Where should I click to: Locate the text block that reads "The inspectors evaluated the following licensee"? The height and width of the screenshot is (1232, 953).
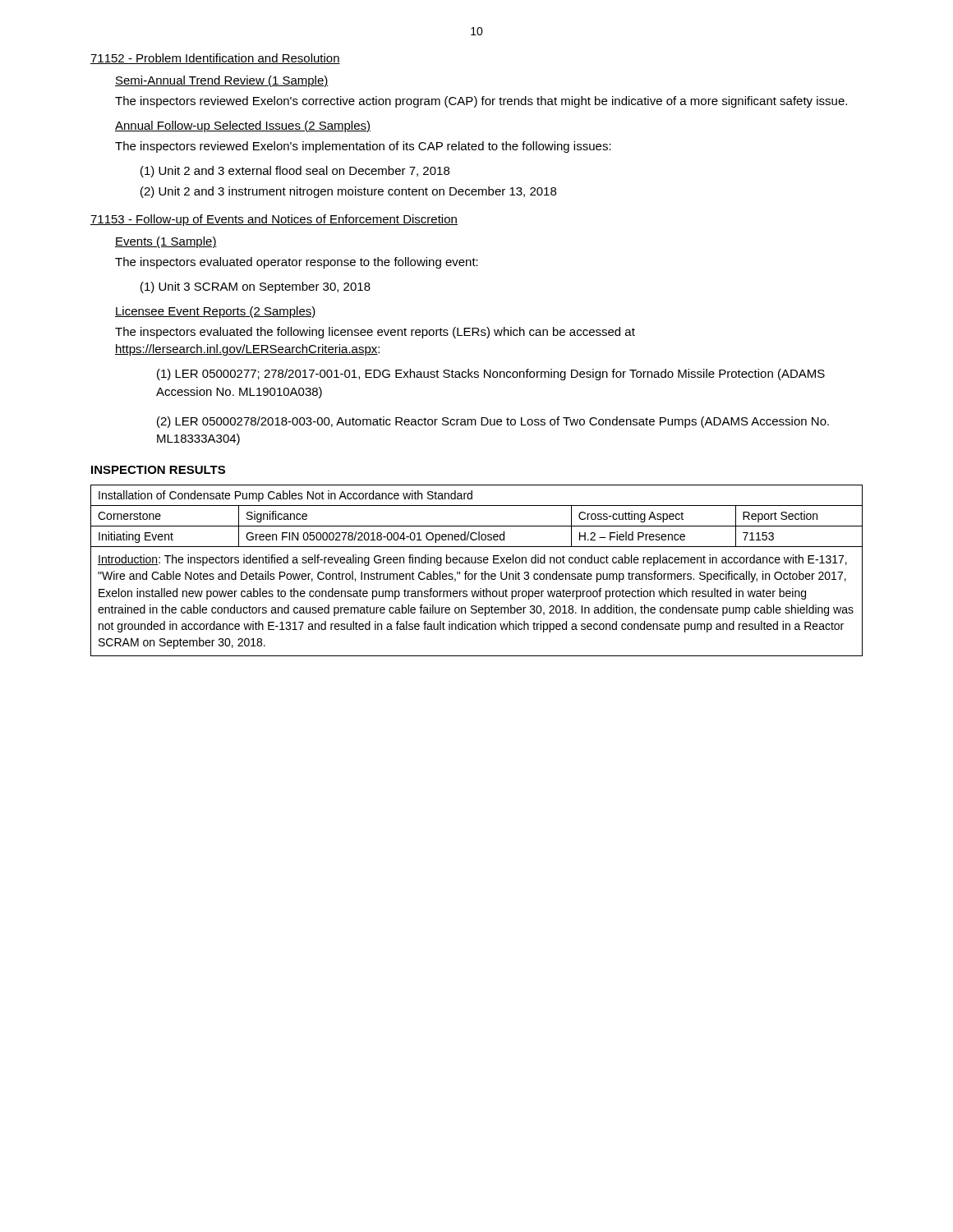pos(375,340)
